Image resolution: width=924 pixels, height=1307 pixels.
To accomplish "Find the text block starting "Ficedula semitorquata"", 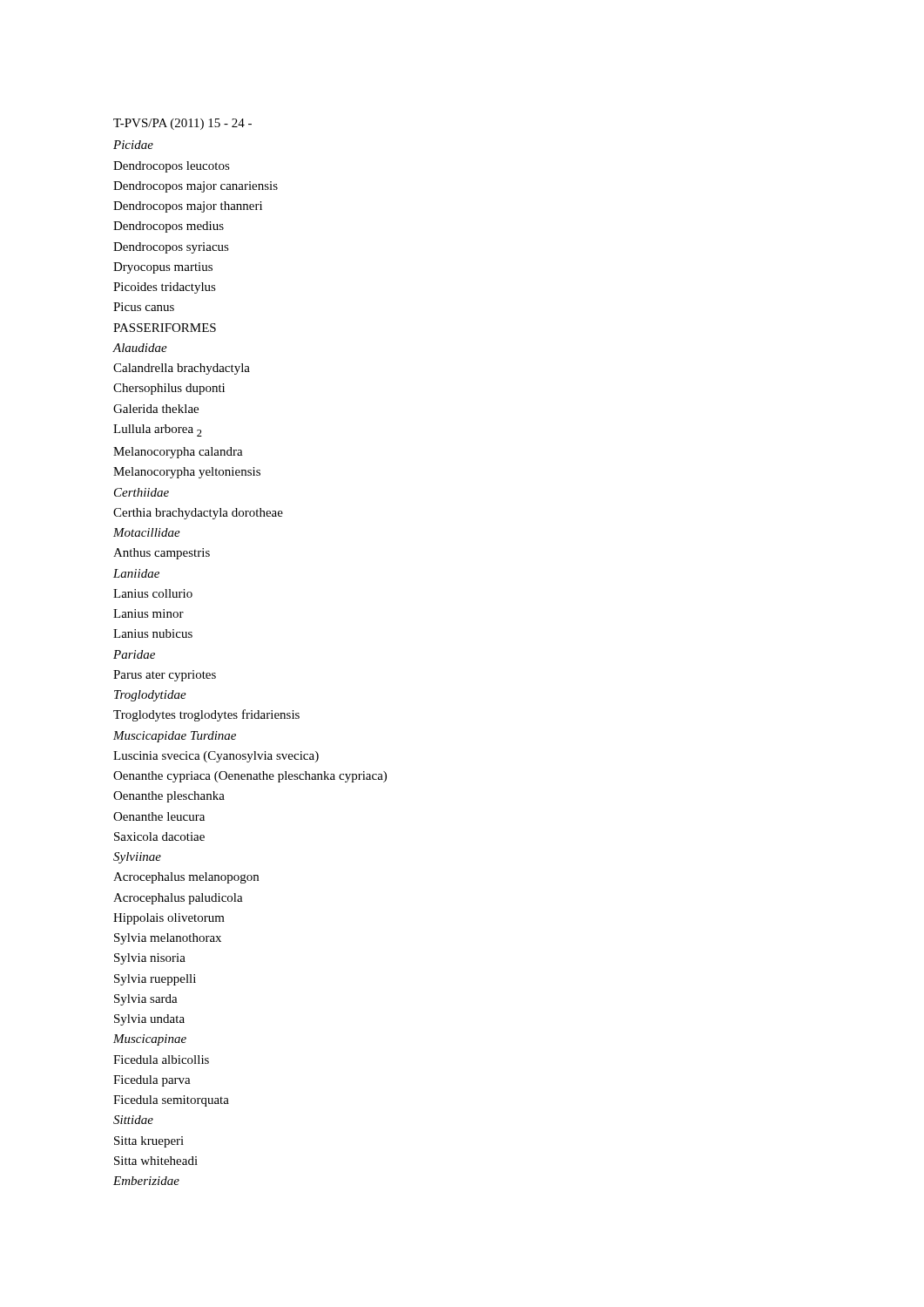I will coord(171,1101).
